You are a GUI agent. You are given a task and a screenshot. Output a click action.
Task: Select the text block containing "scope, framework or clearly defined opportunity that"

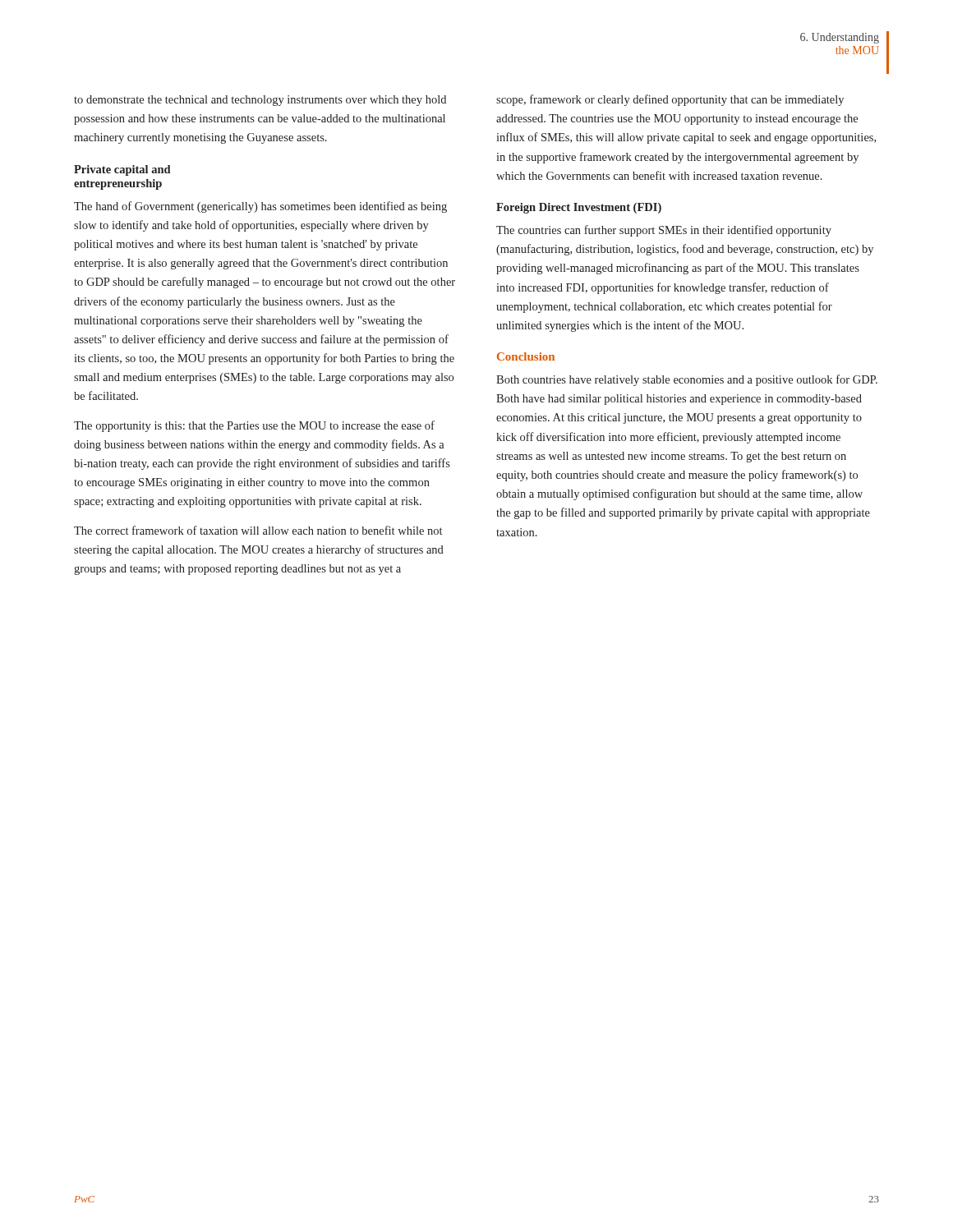pos(686,137)
